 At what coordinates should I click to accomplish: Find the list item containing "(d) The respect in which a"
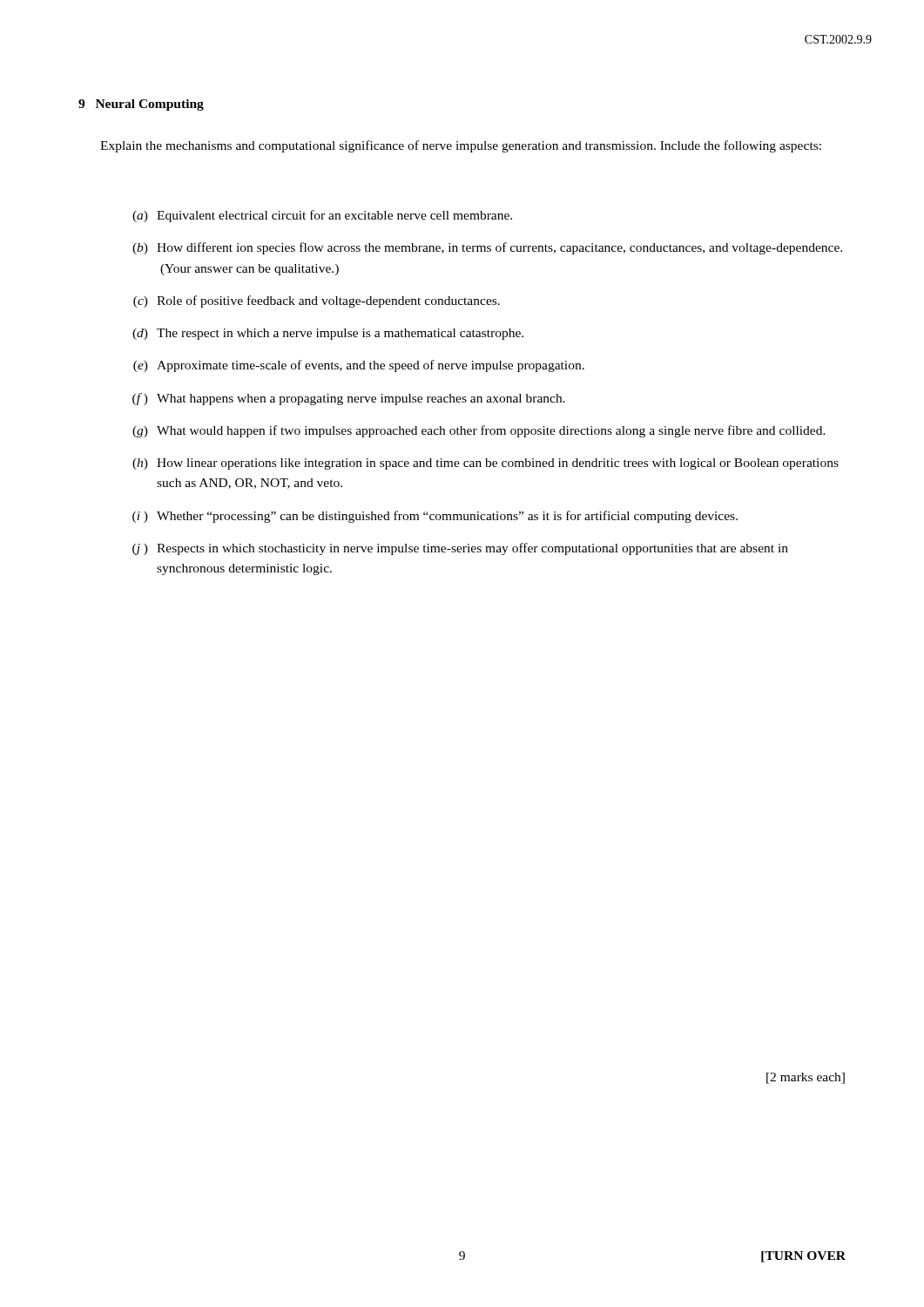[x=473, y=333]
